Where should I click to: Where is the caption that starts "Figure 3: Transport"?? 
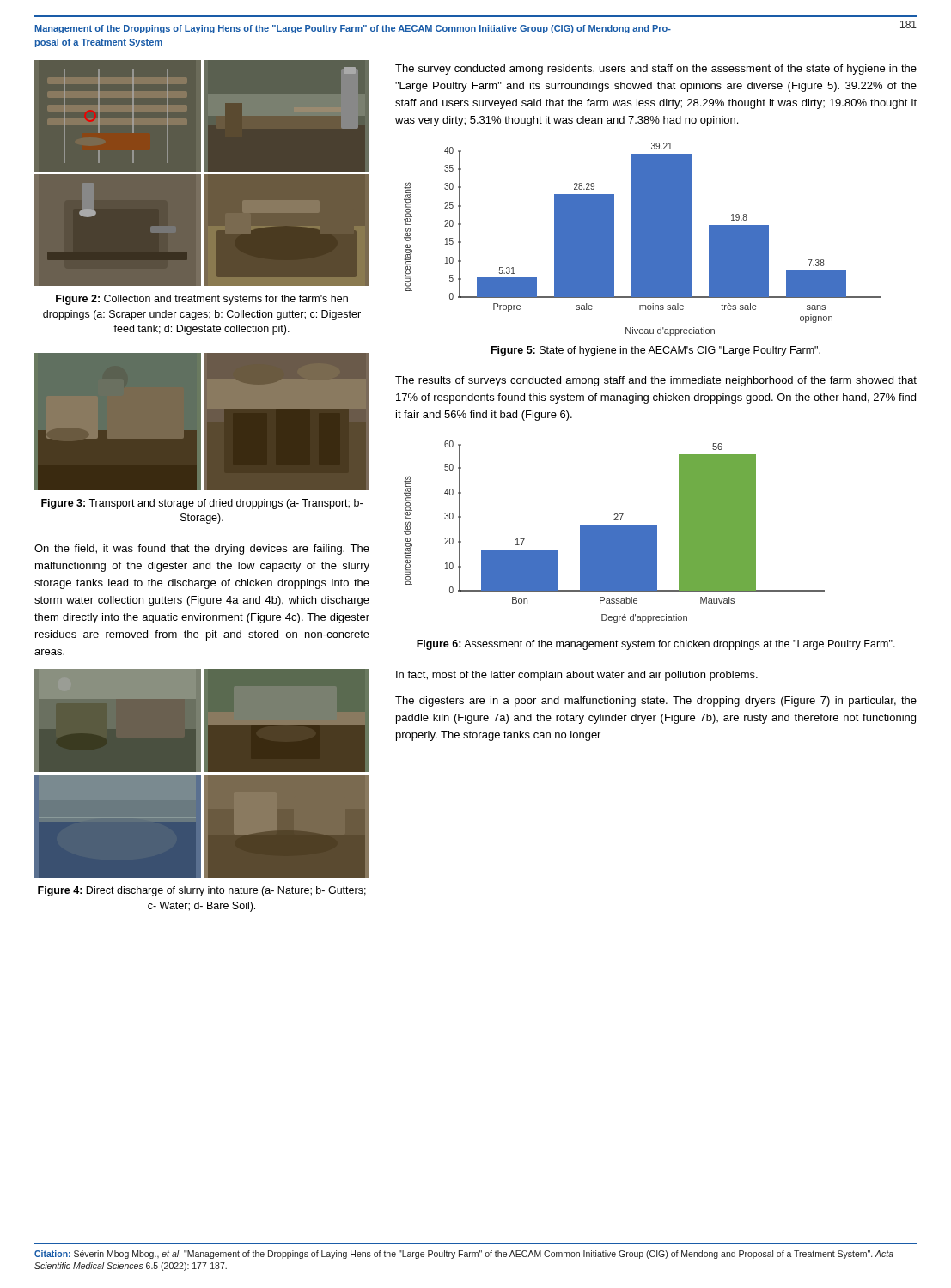pos(202,510)
